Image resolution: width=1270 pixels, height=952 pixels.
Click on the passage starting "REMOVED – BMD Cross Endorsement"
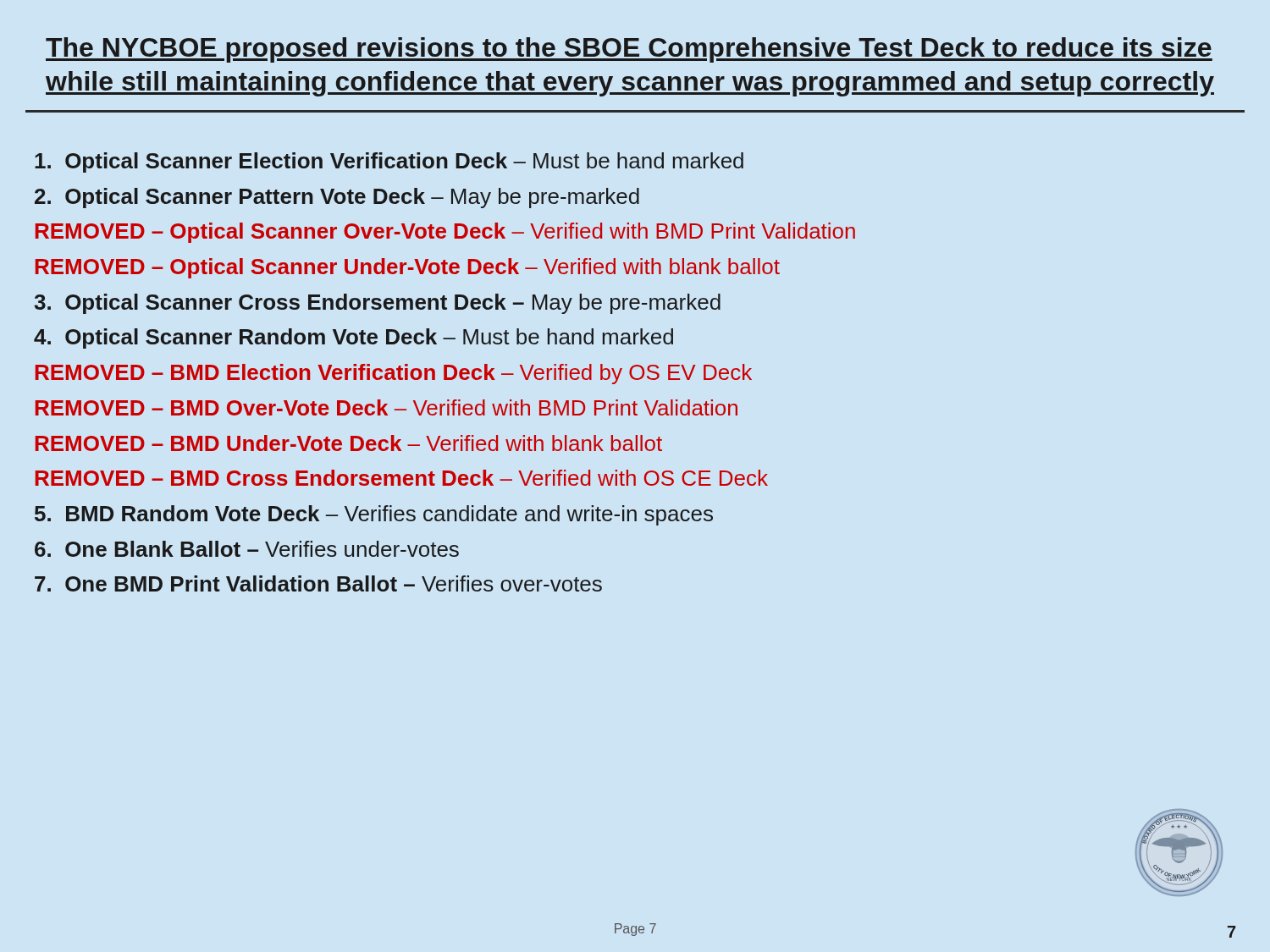401,478
